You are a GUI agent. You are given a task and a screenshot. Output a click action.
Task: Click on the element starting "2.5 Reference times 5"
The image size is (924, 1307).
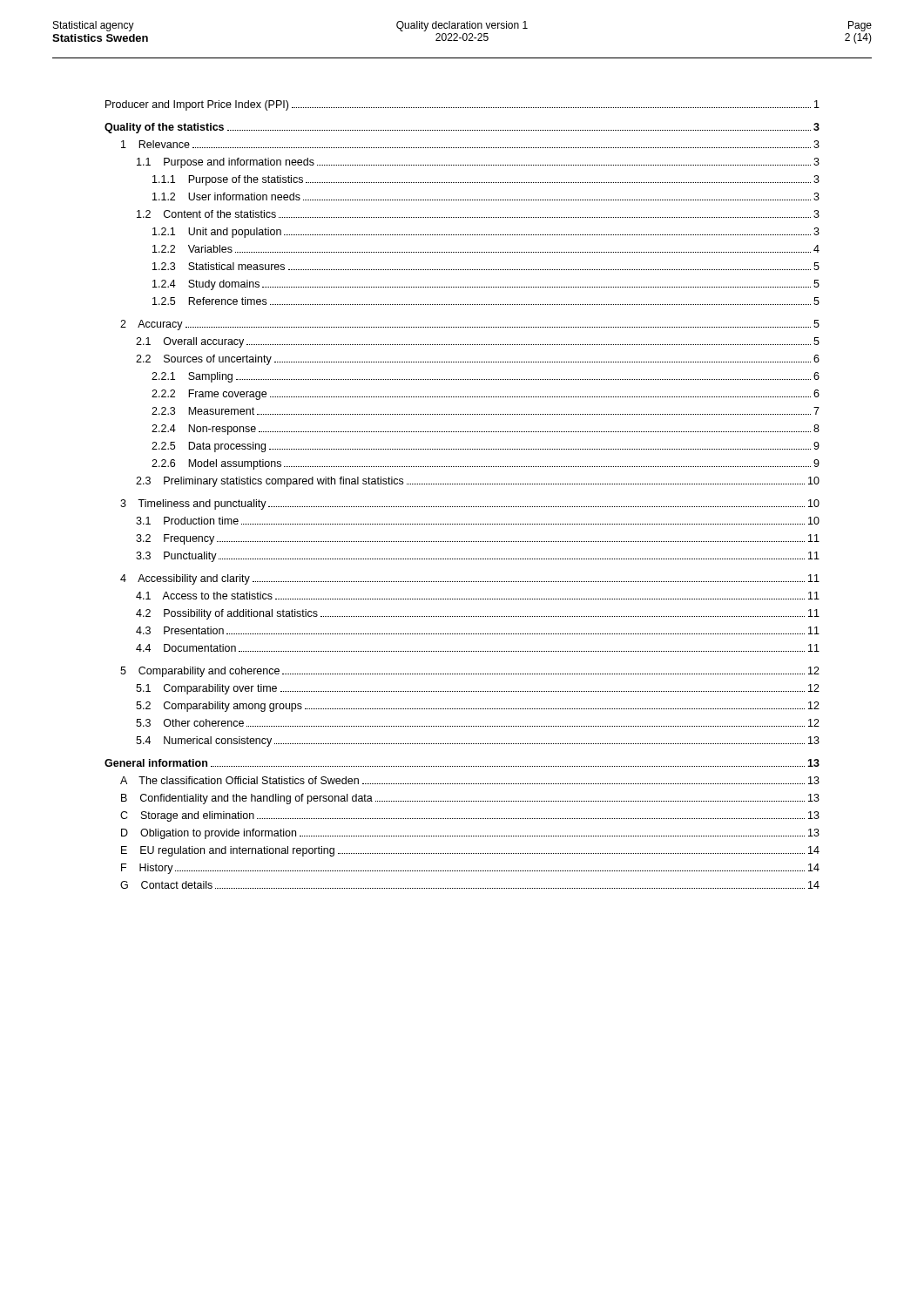click(486, 301)
